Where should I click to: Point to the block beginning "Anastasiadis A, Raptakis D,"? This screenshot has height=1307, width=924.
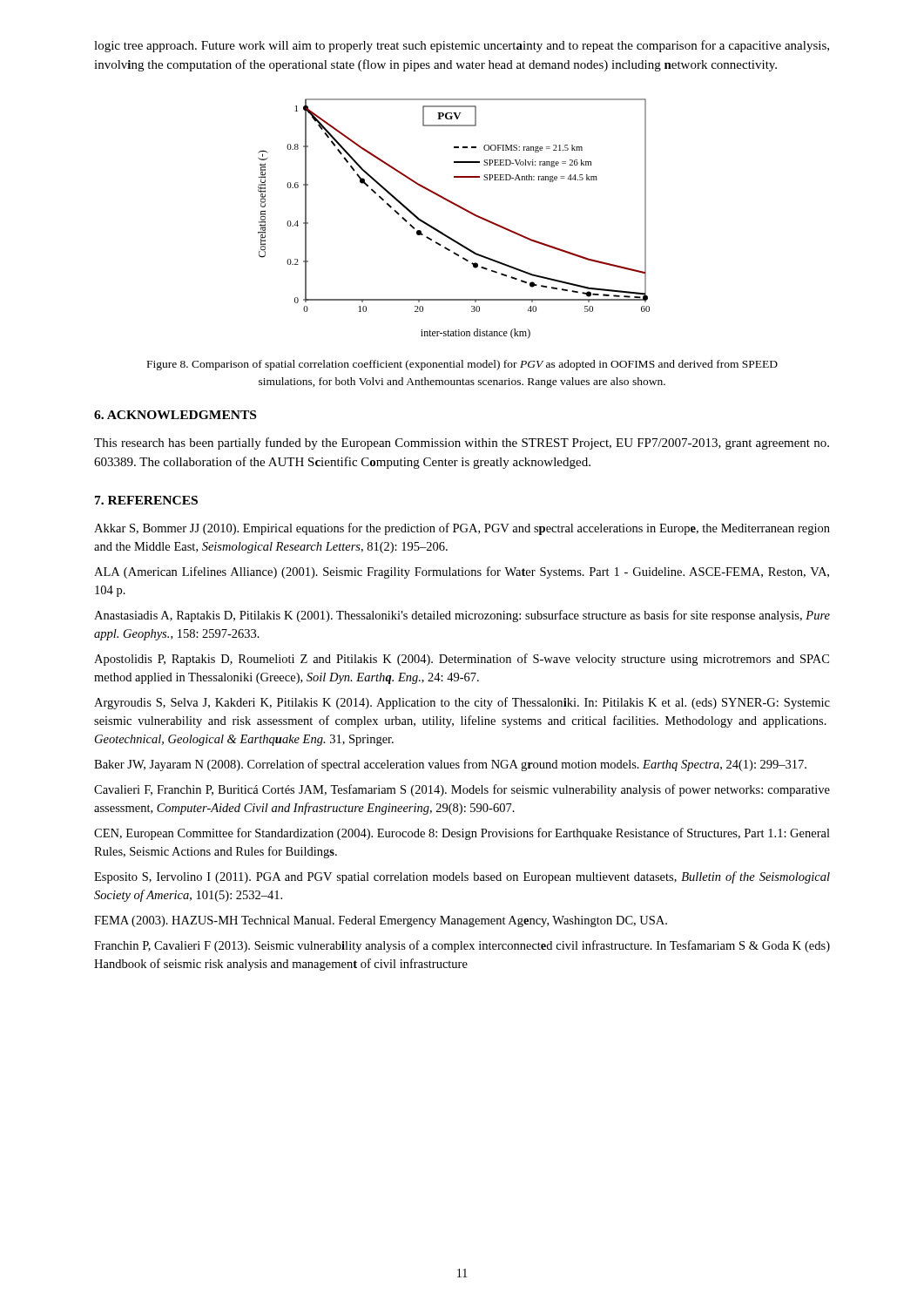[x=462, y=624]
